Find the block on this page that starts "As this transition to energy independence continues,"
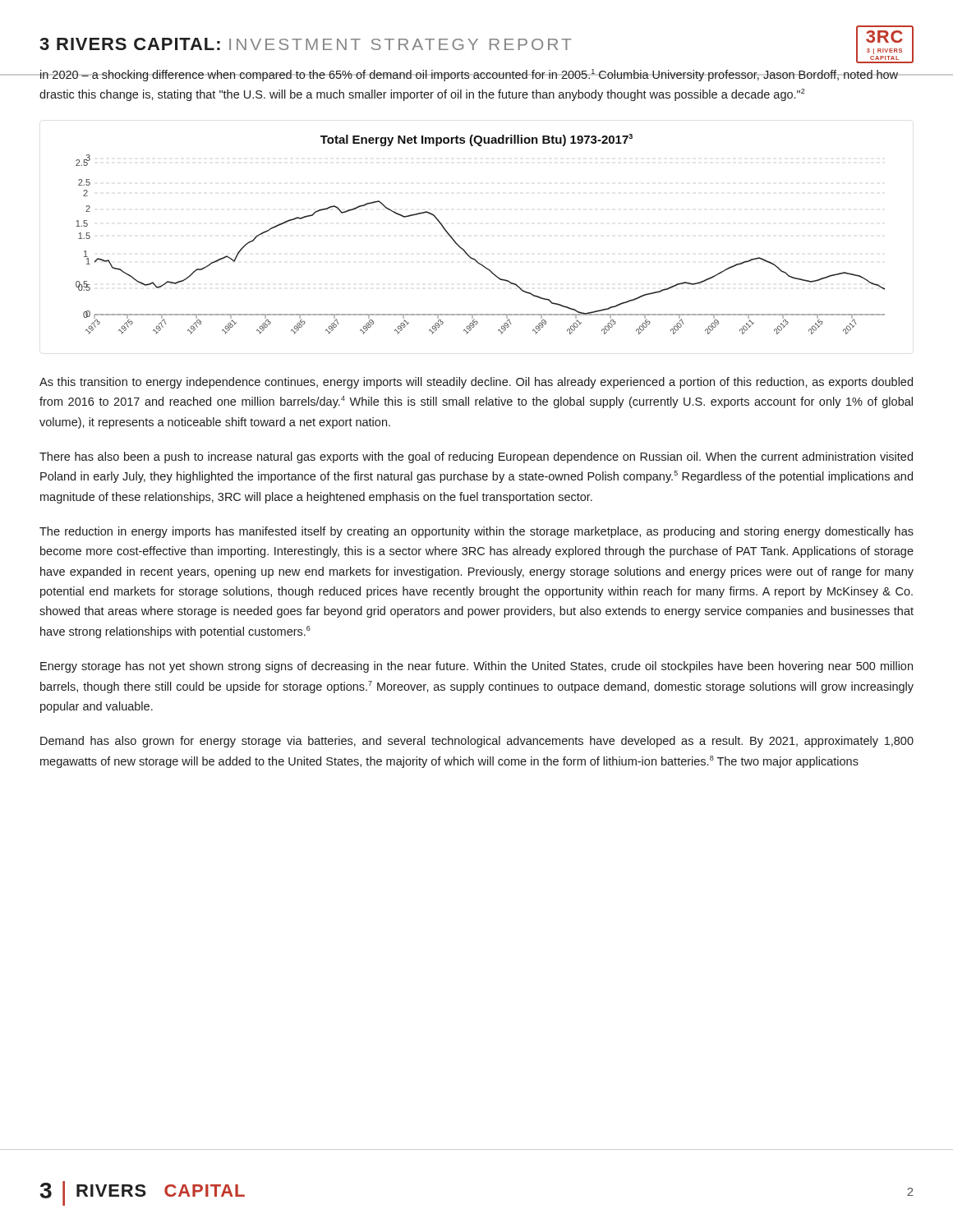 tap(476, 402)
